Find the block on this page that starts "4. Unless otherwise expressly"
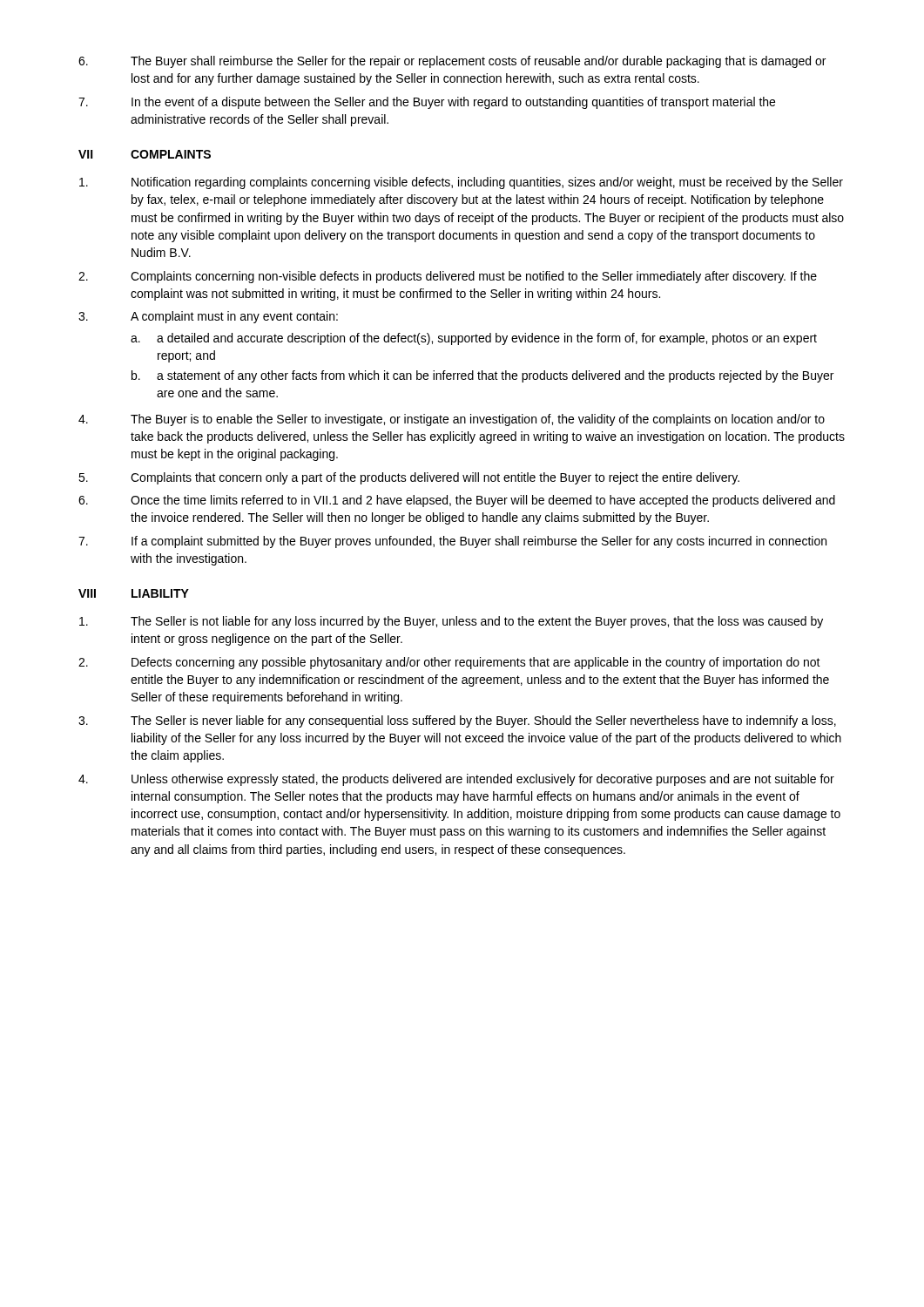 pos(462,814)
